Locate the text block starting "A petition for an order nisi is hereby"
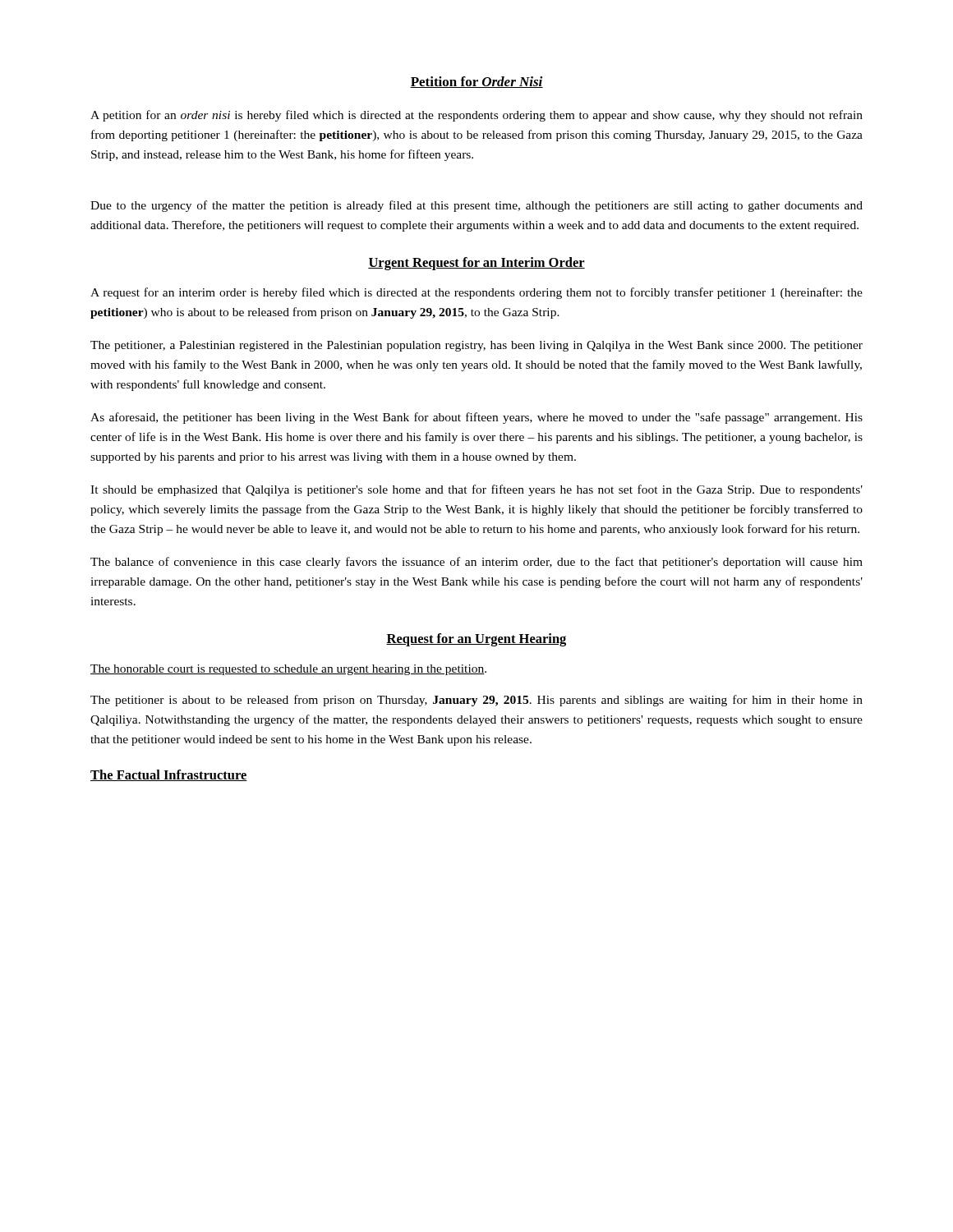This screenshot has height=1232, width=953. point(476,134)
